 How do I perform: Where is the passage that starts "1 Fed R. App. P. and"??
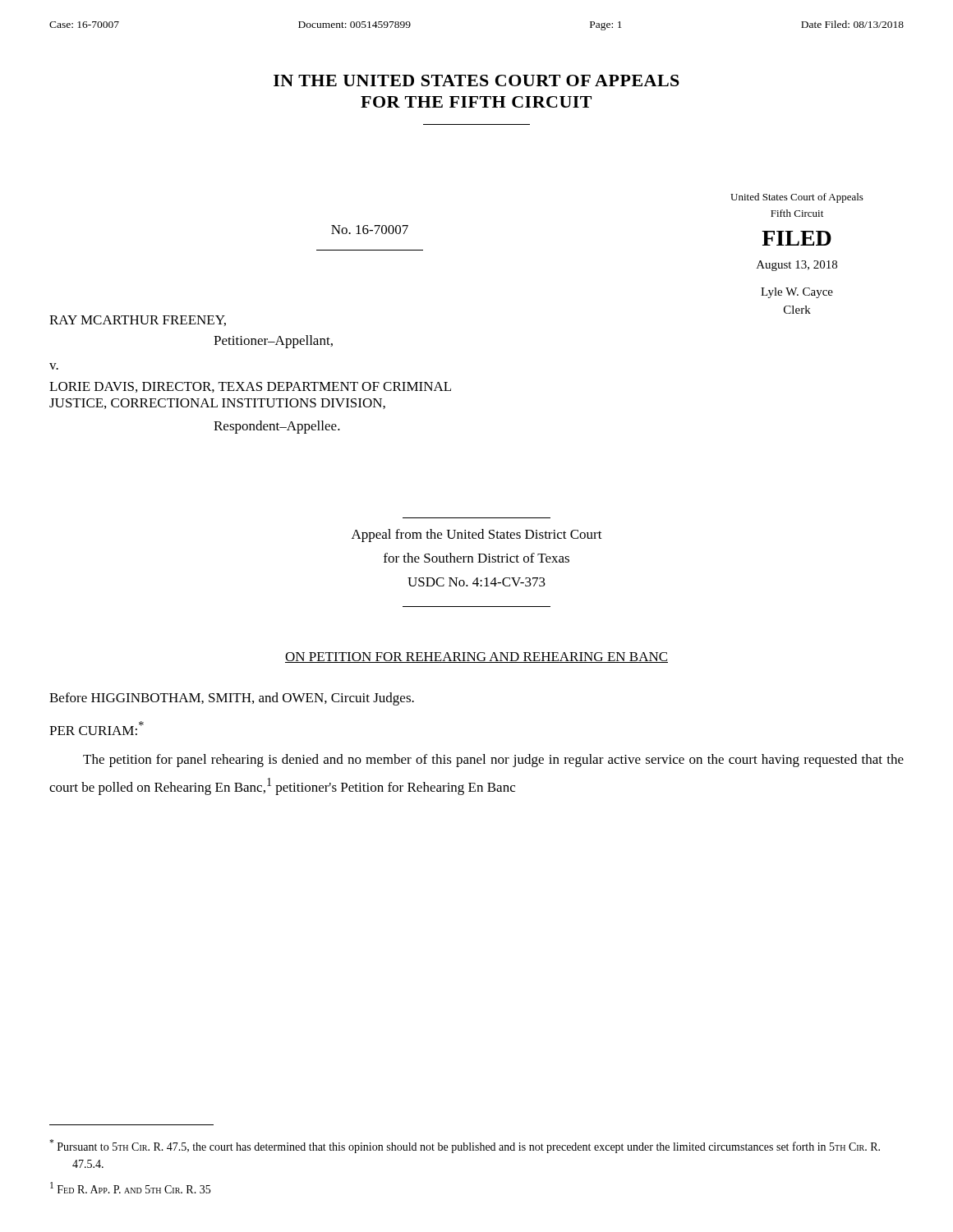(x=130, y=1188)
